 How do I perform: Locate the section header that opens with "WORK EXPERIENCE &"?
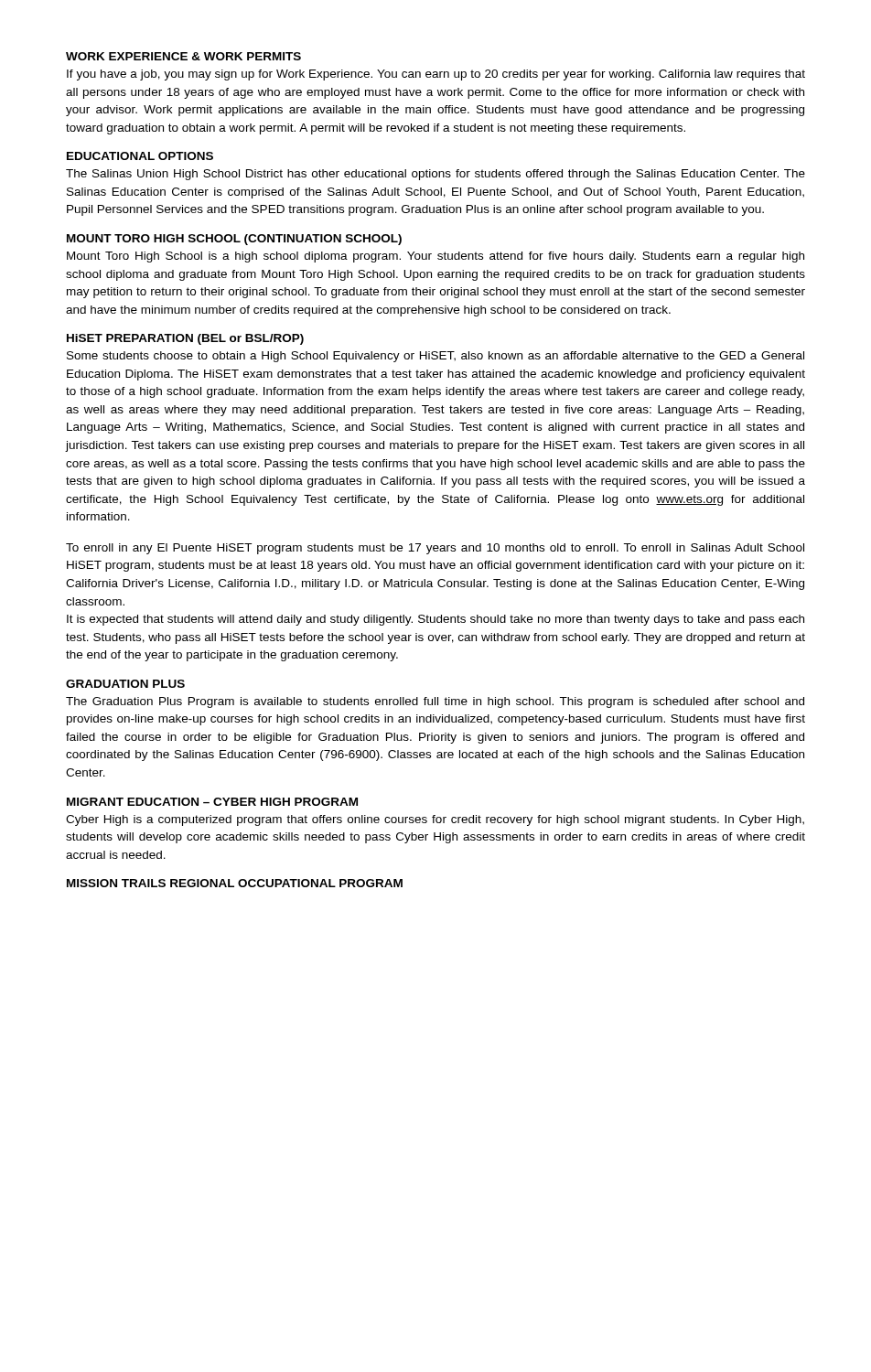(184, 56)
